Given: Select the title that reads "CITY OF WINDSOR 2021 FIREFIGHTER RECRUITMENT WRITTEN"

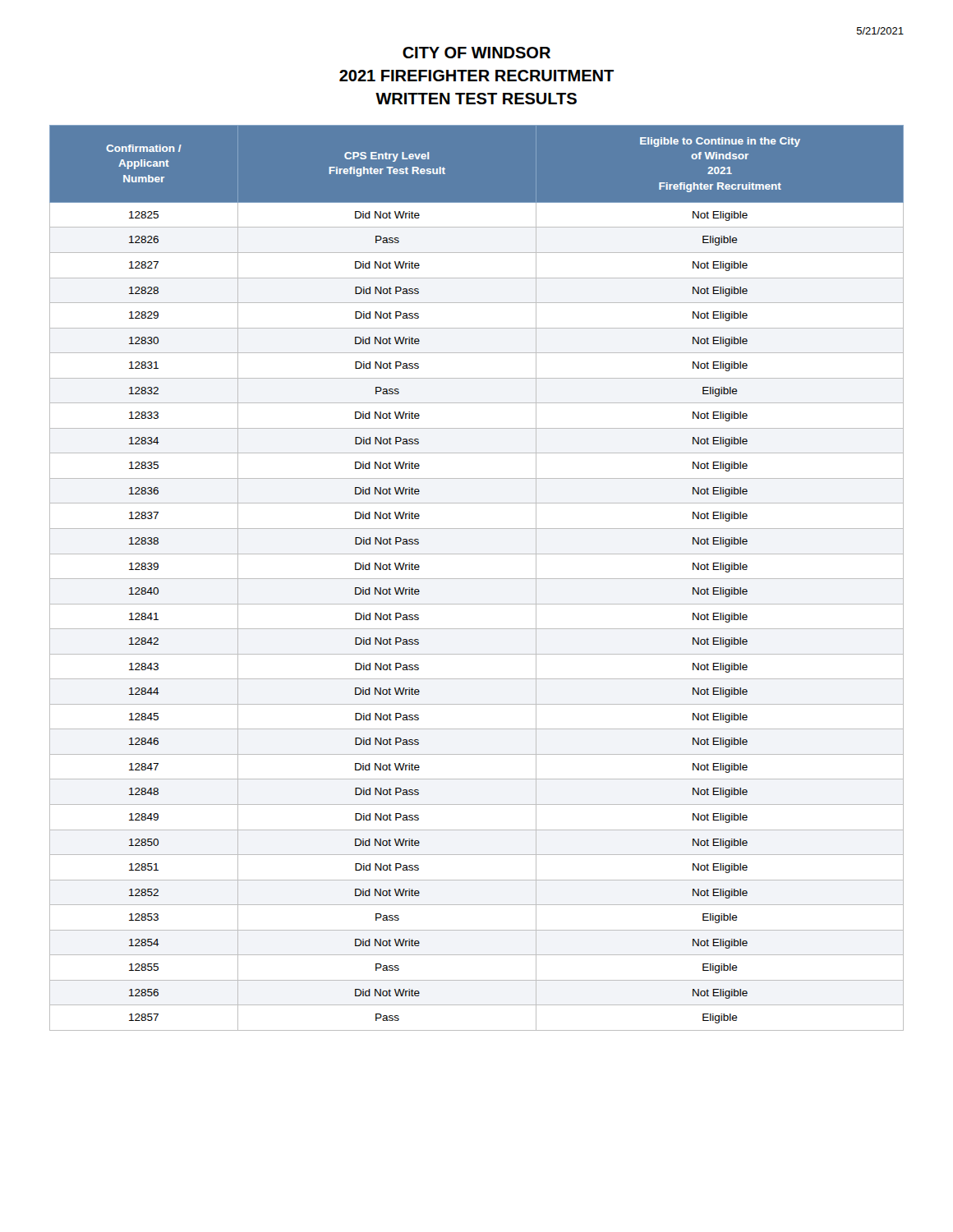Looking at the screenshot, I should (476, 76).
